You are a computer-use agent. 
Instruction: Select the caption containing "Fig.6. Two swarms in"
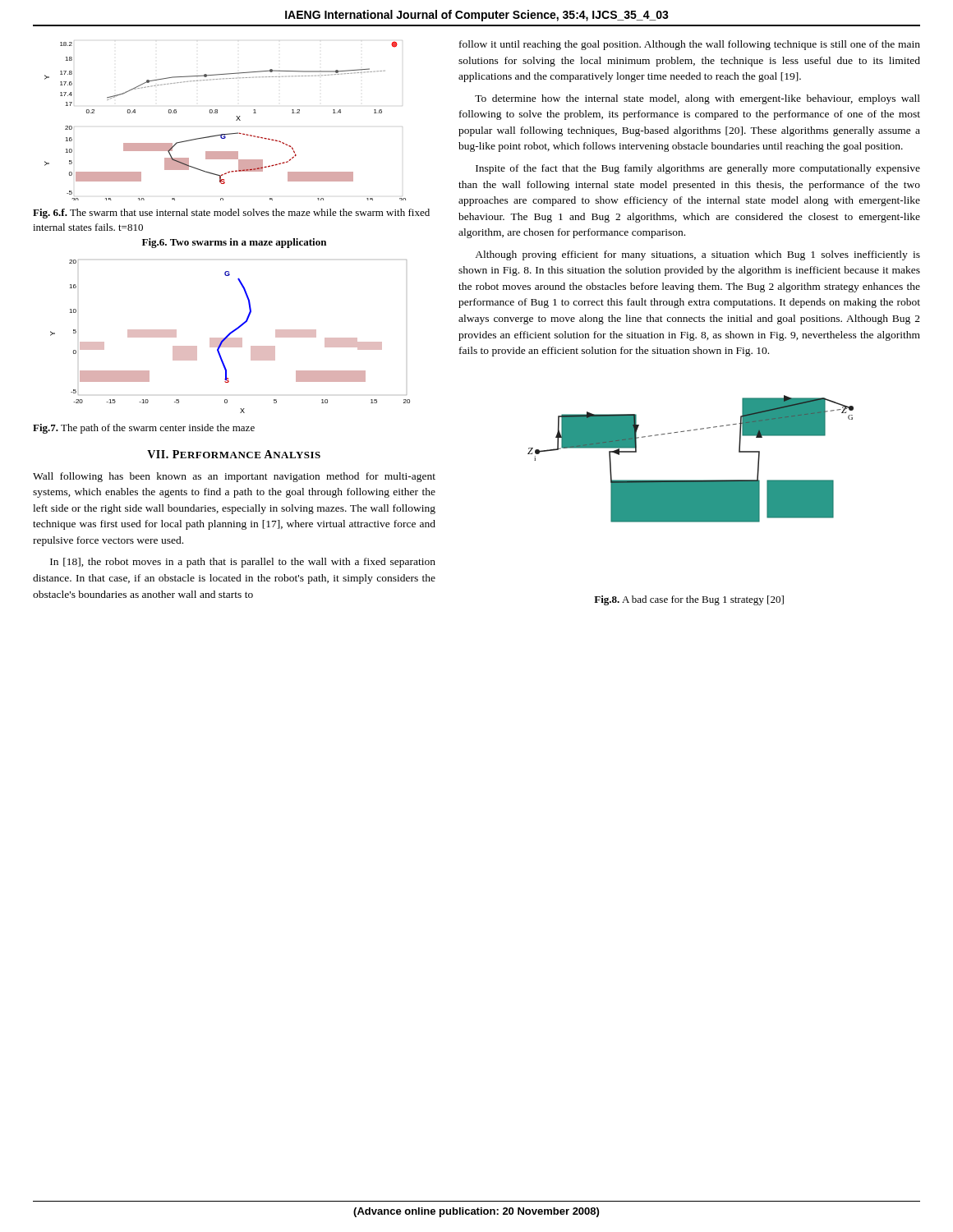(234, 242)
